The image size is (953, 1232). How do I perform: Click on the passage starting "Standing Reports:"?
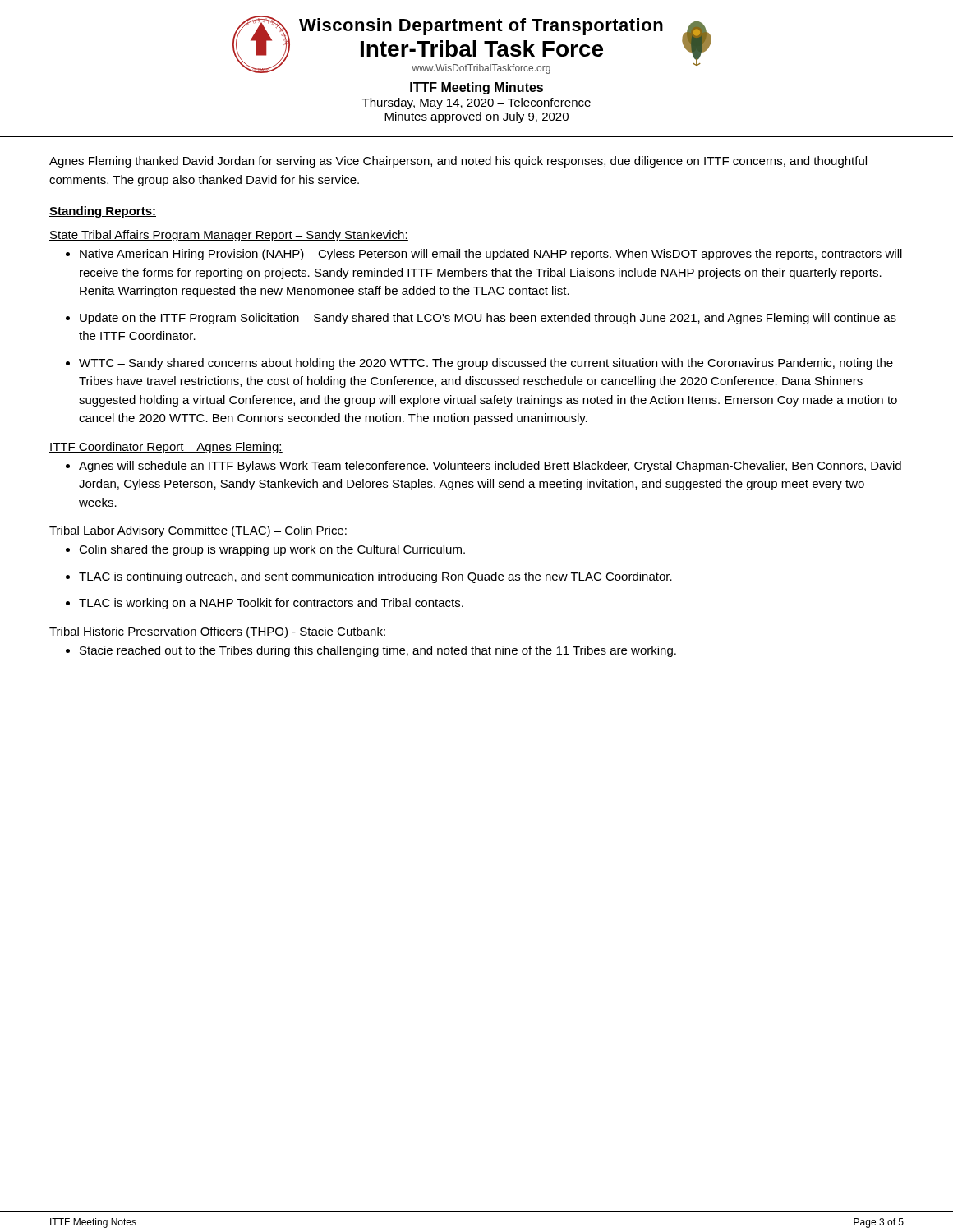[103, 211]
